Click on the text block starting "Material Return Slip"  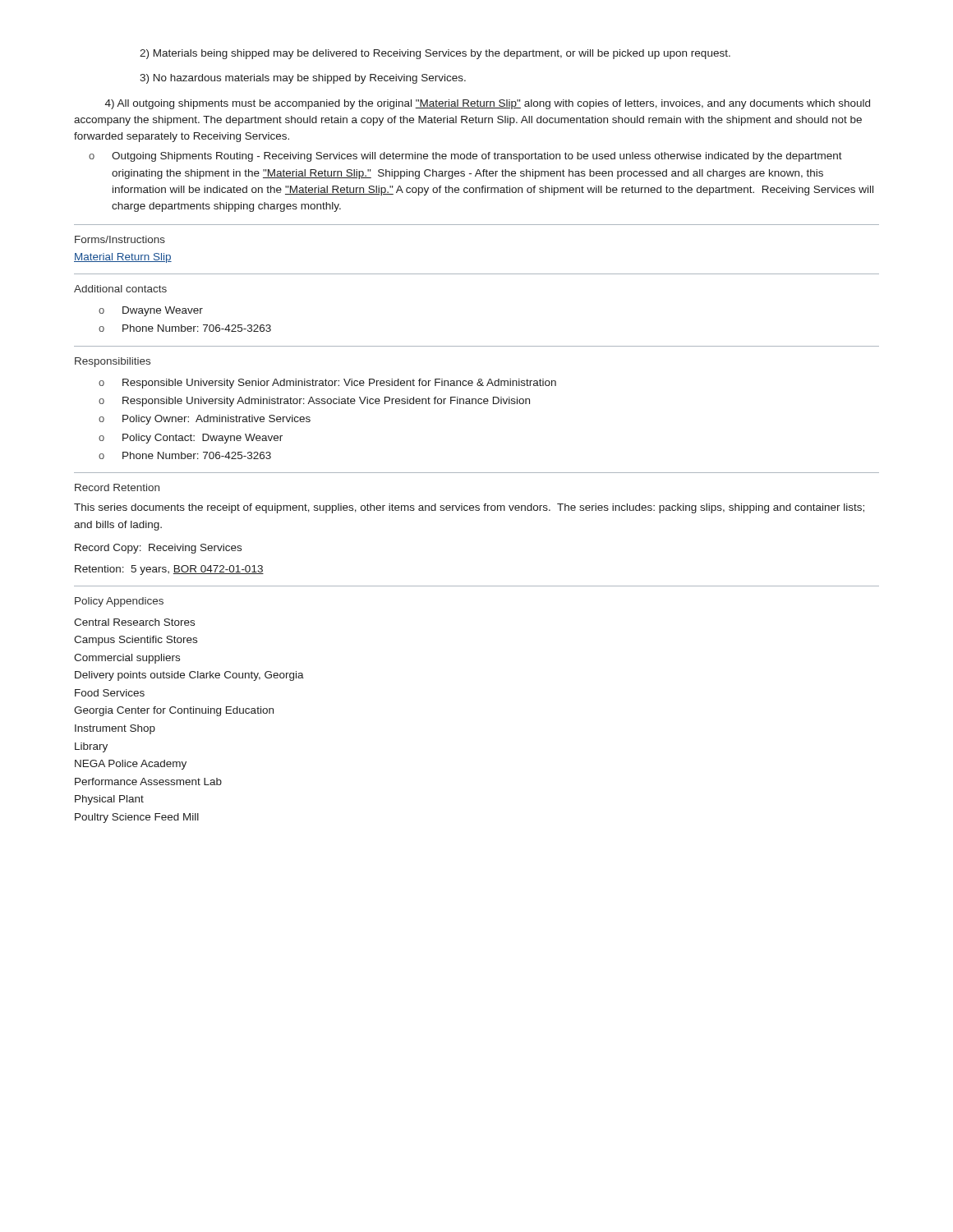(x=123, y=256)
